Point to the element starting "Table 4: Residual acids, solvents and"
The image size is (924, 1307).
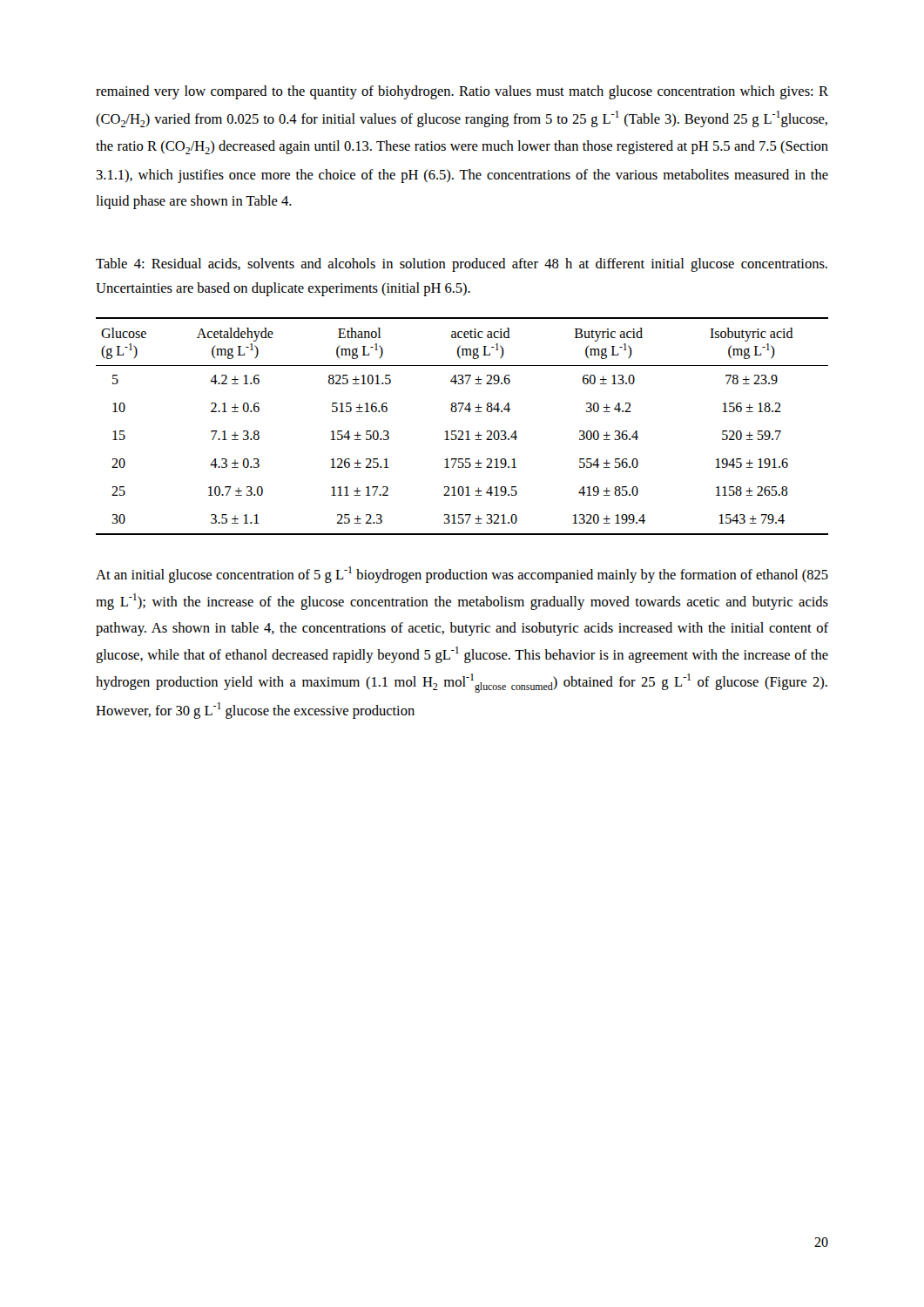462,276
